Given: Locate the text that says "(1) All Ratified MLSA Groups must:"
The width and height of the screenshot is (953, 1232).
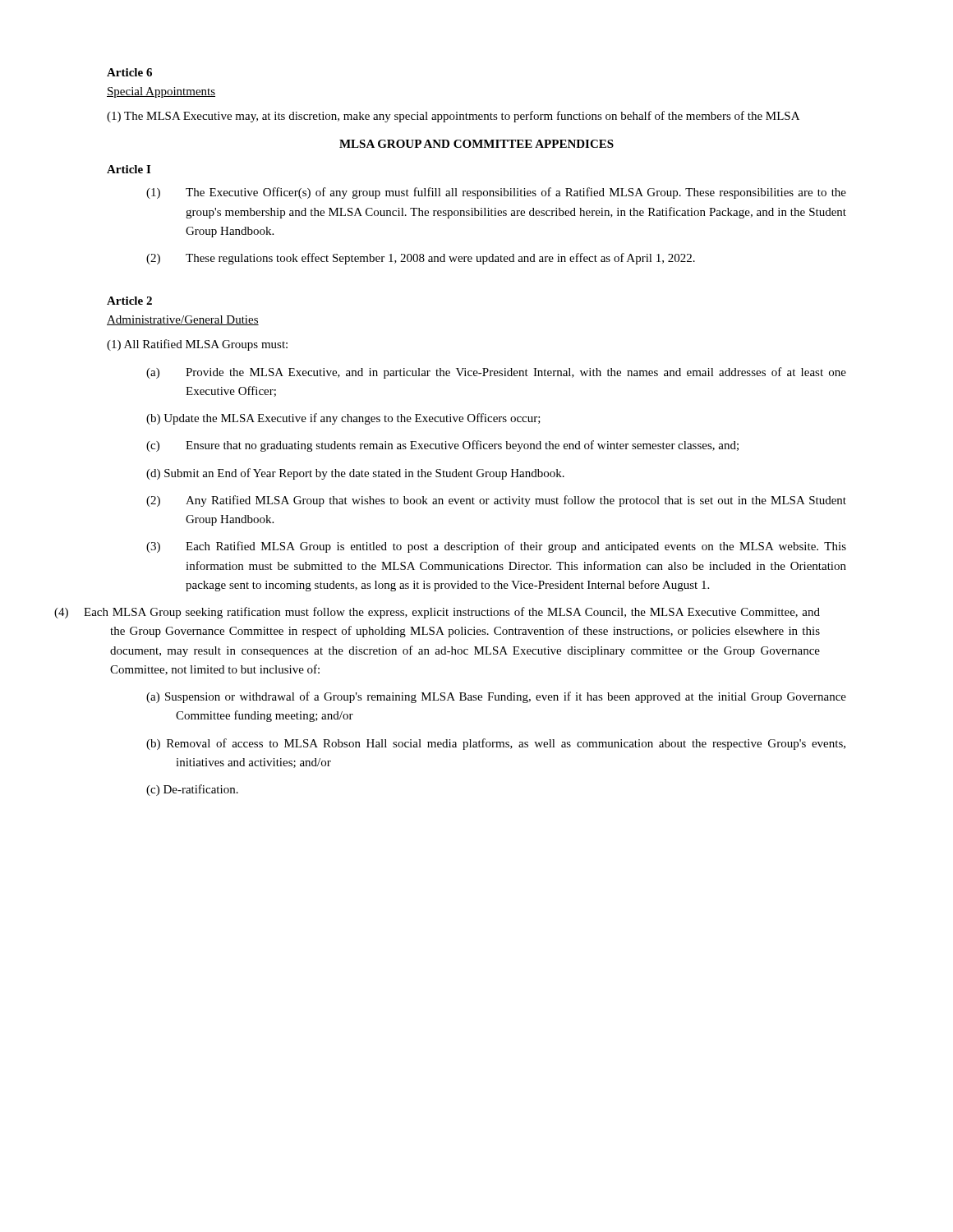Looking at the screenshot, I should (198, 344).
